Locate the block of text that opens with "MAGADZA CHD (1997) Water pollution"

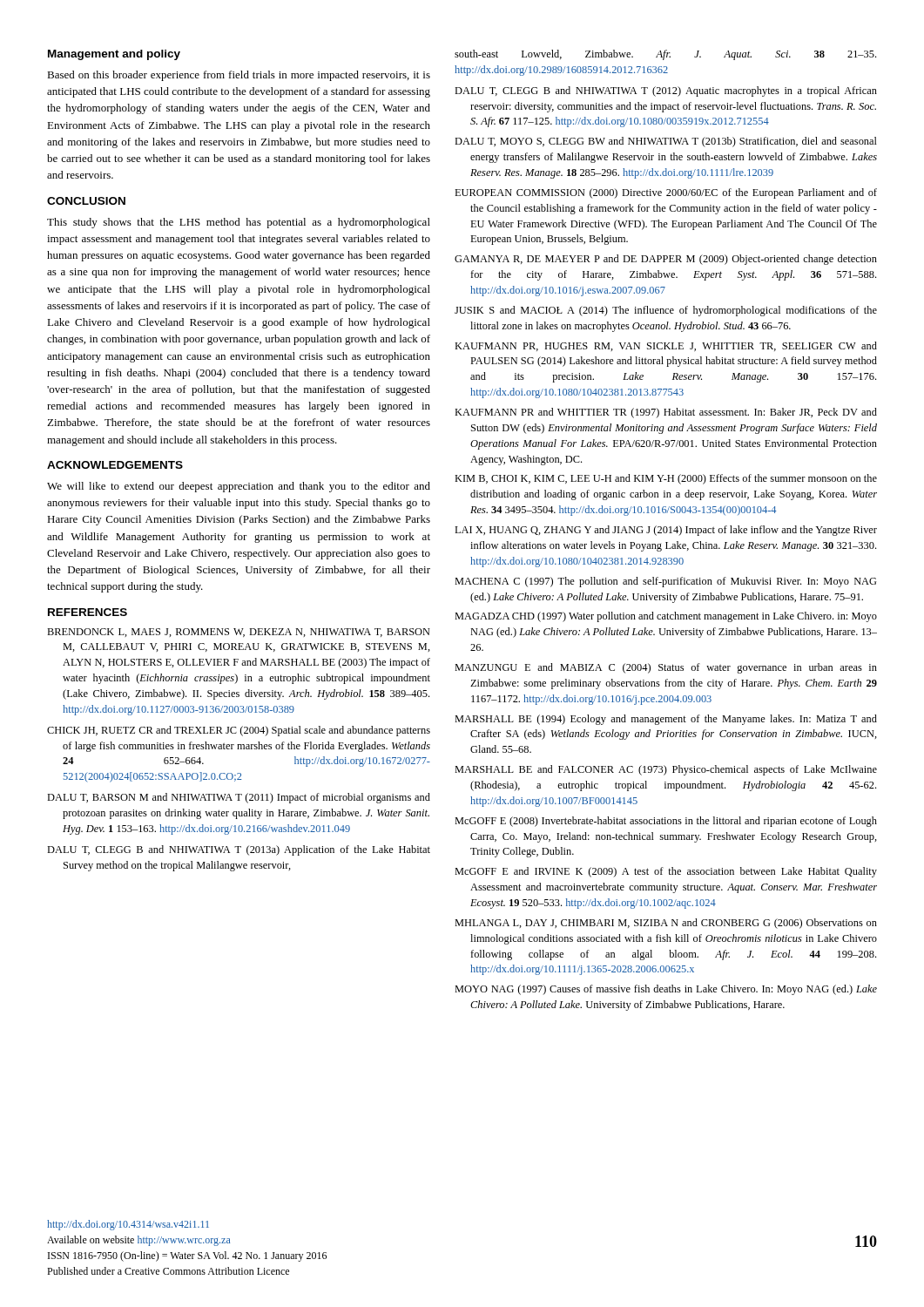click(x=666, y=632)
